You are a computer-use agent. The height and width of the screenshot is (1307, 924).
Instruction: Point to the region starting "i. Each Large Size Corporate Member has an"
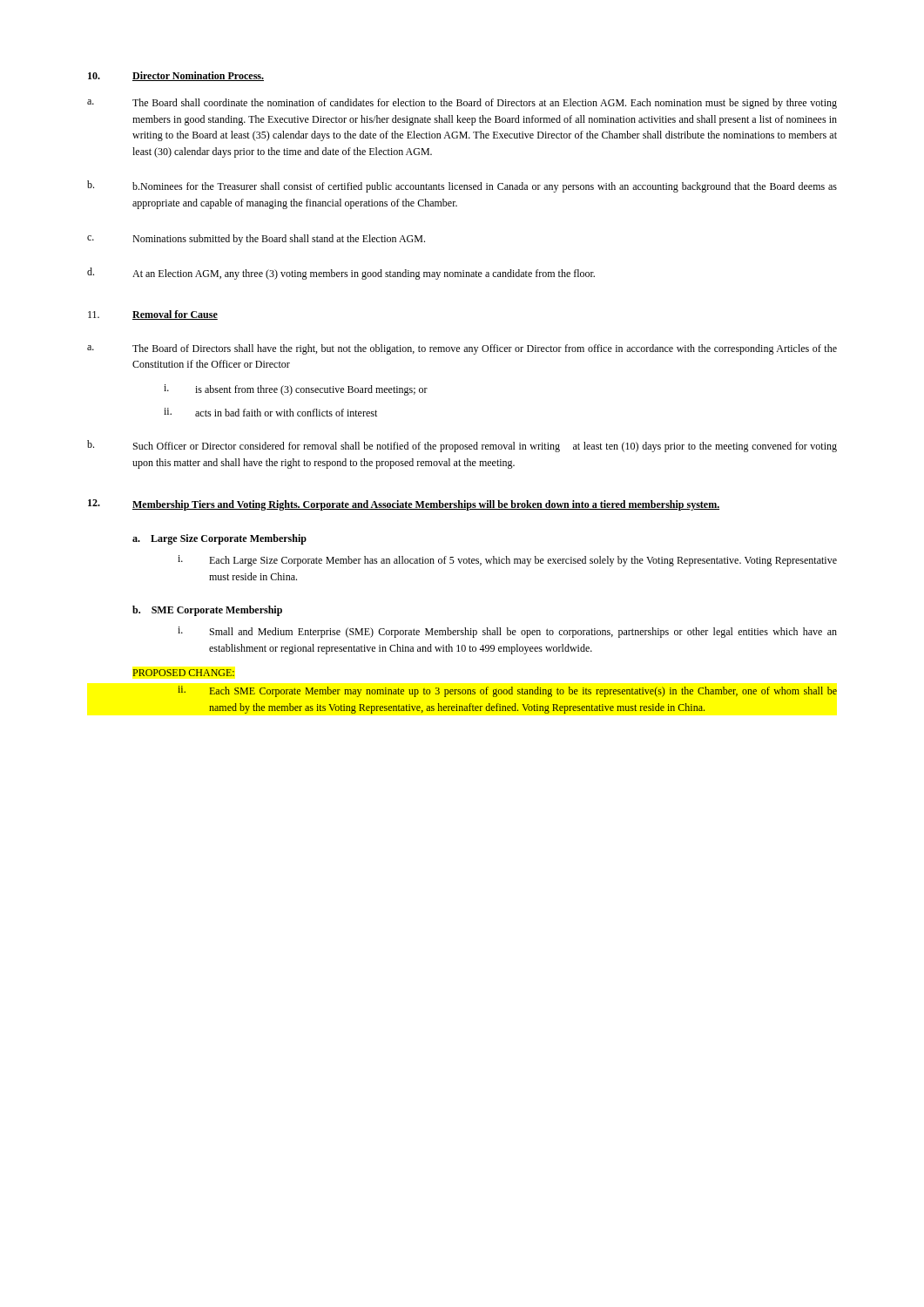tap(507, 569)
